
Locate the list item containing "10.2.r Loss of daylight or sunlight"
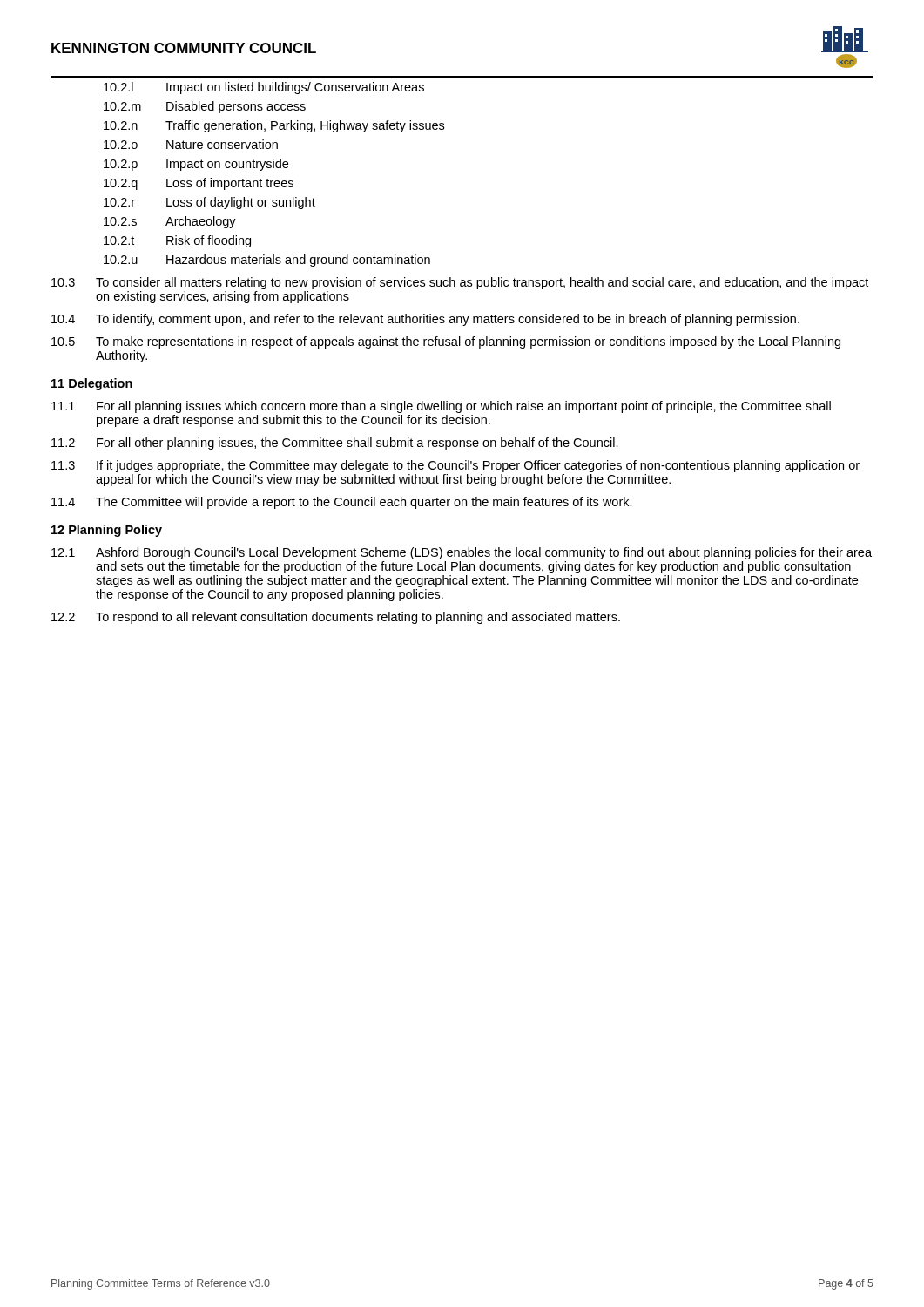click(209, 202)
